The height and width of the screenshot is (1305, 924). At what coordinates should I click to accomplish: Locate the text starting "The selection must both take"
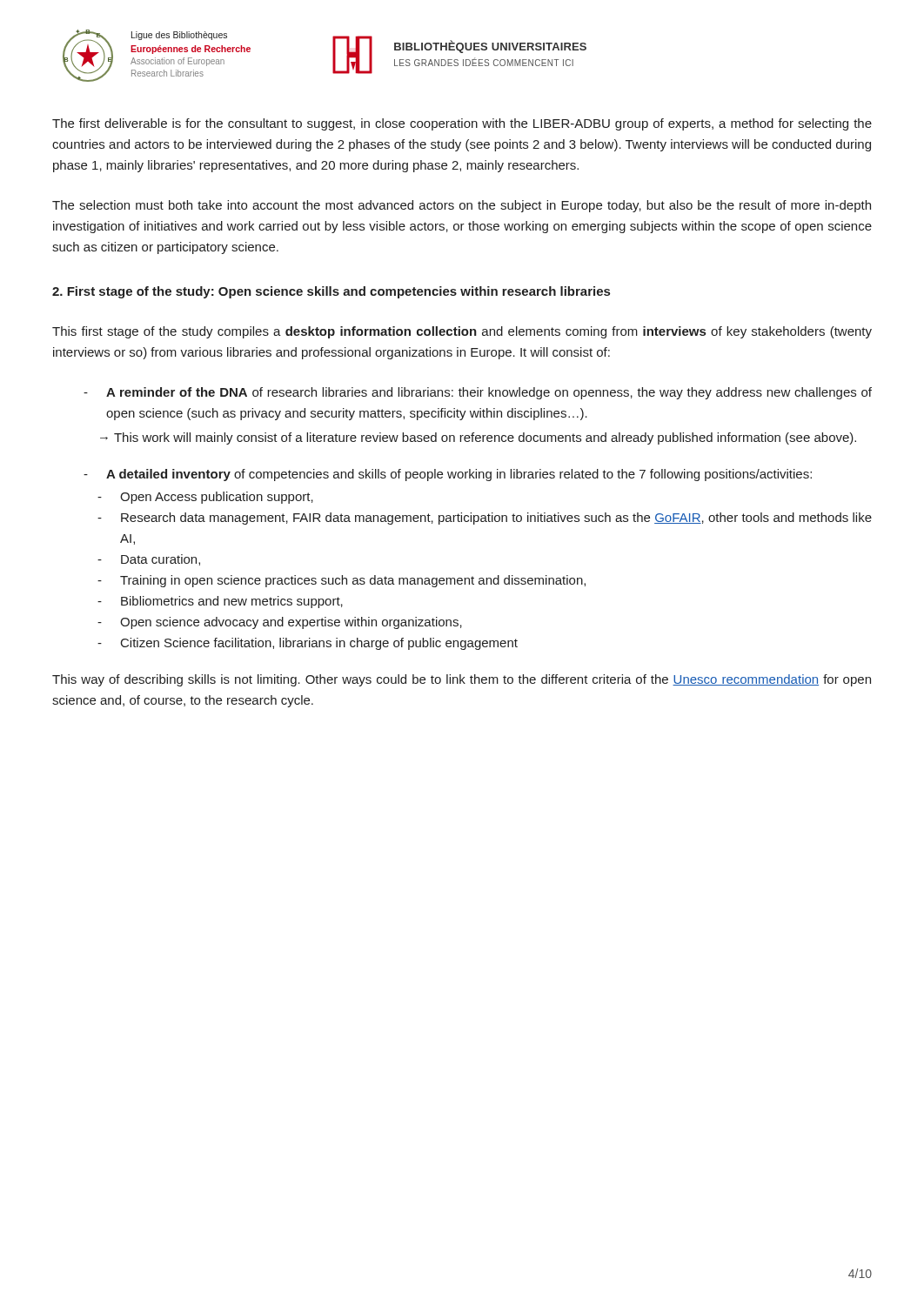[x=462, y=226]
